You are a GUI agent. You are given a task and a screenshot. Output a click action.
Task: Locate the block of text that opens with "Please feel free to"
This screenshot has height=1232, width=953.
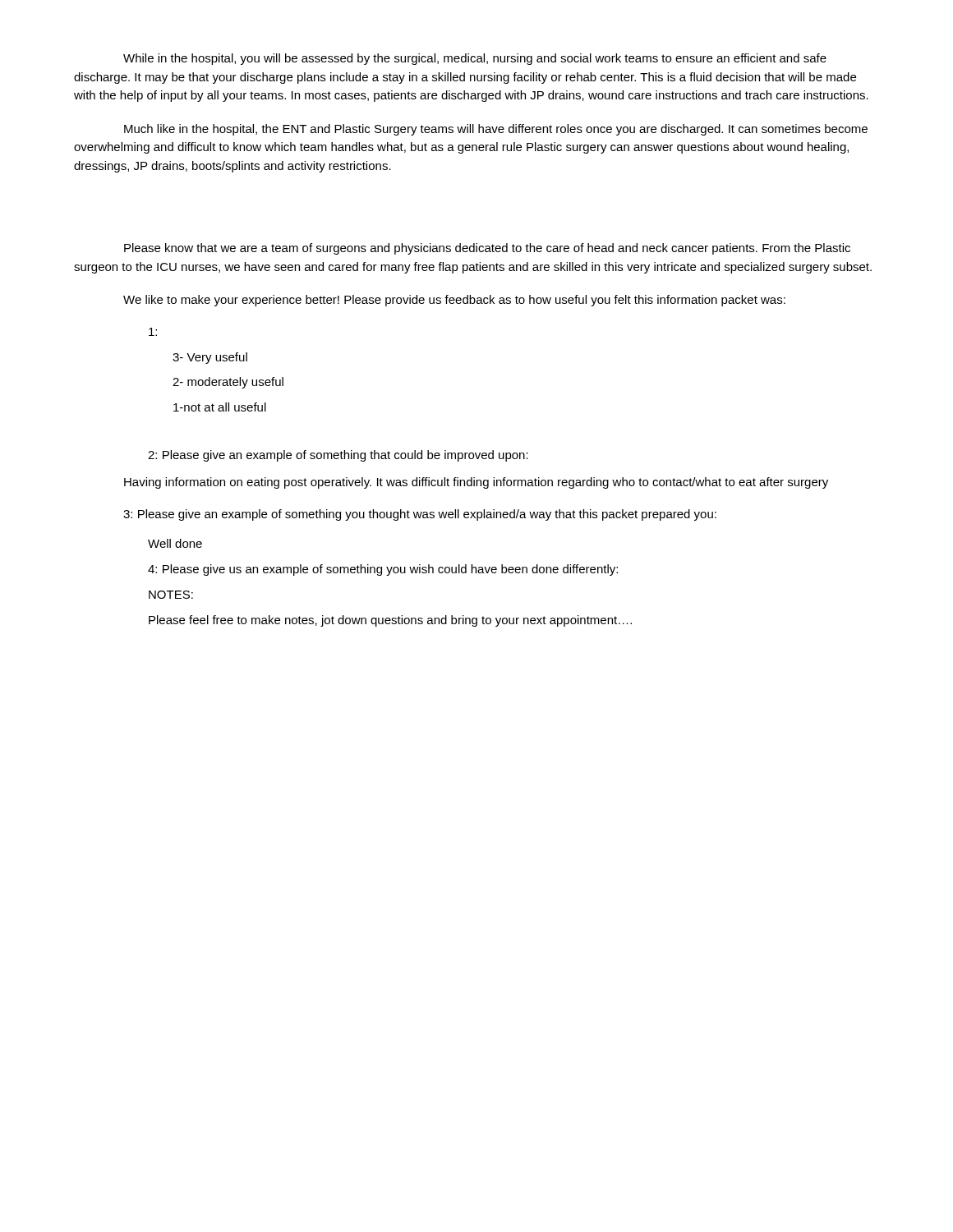click(390, 620)
